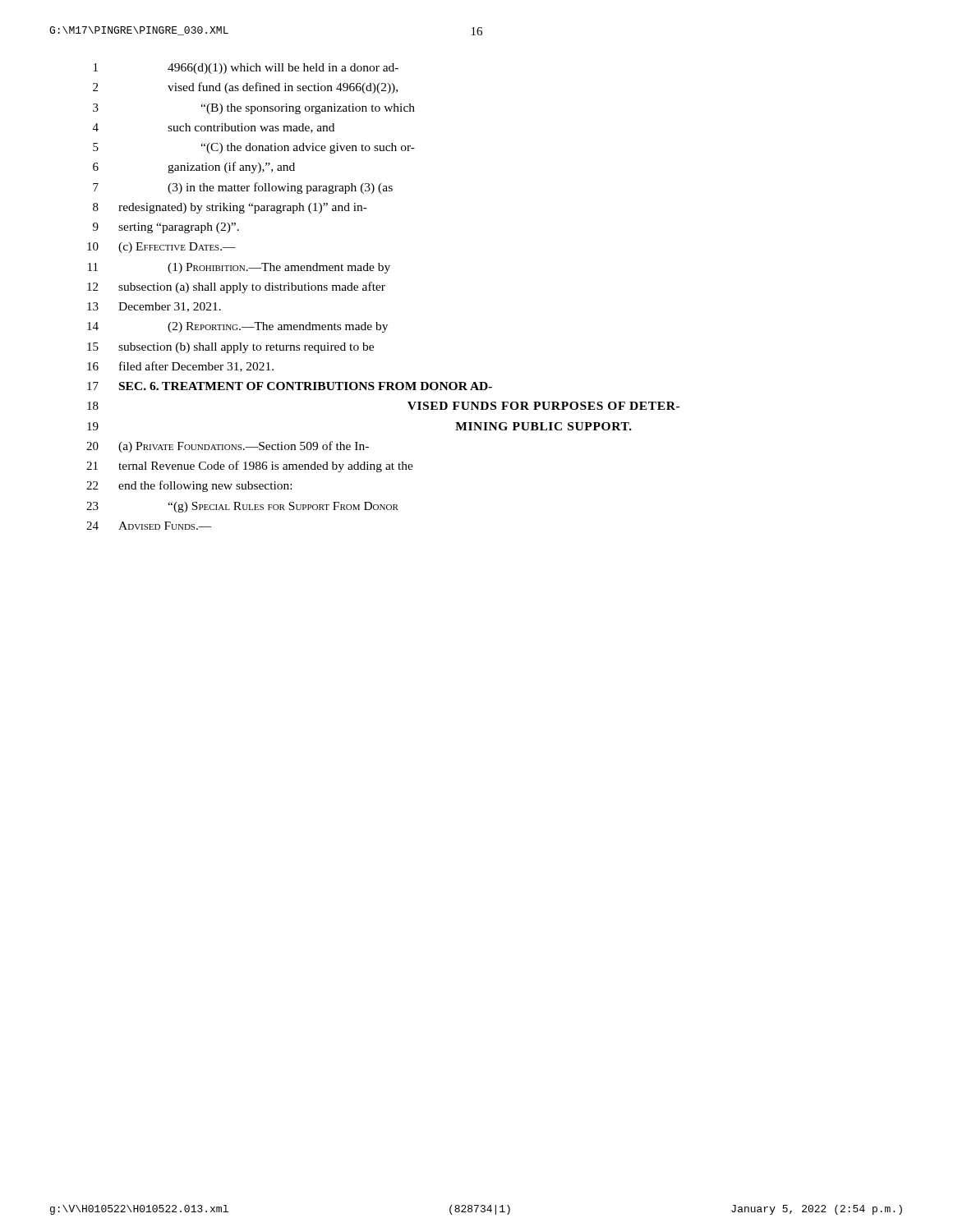Select the list item that says "19 MINING PUBLIC"
The height and width of the screenshot is (1232, 953).
[476, 426]
